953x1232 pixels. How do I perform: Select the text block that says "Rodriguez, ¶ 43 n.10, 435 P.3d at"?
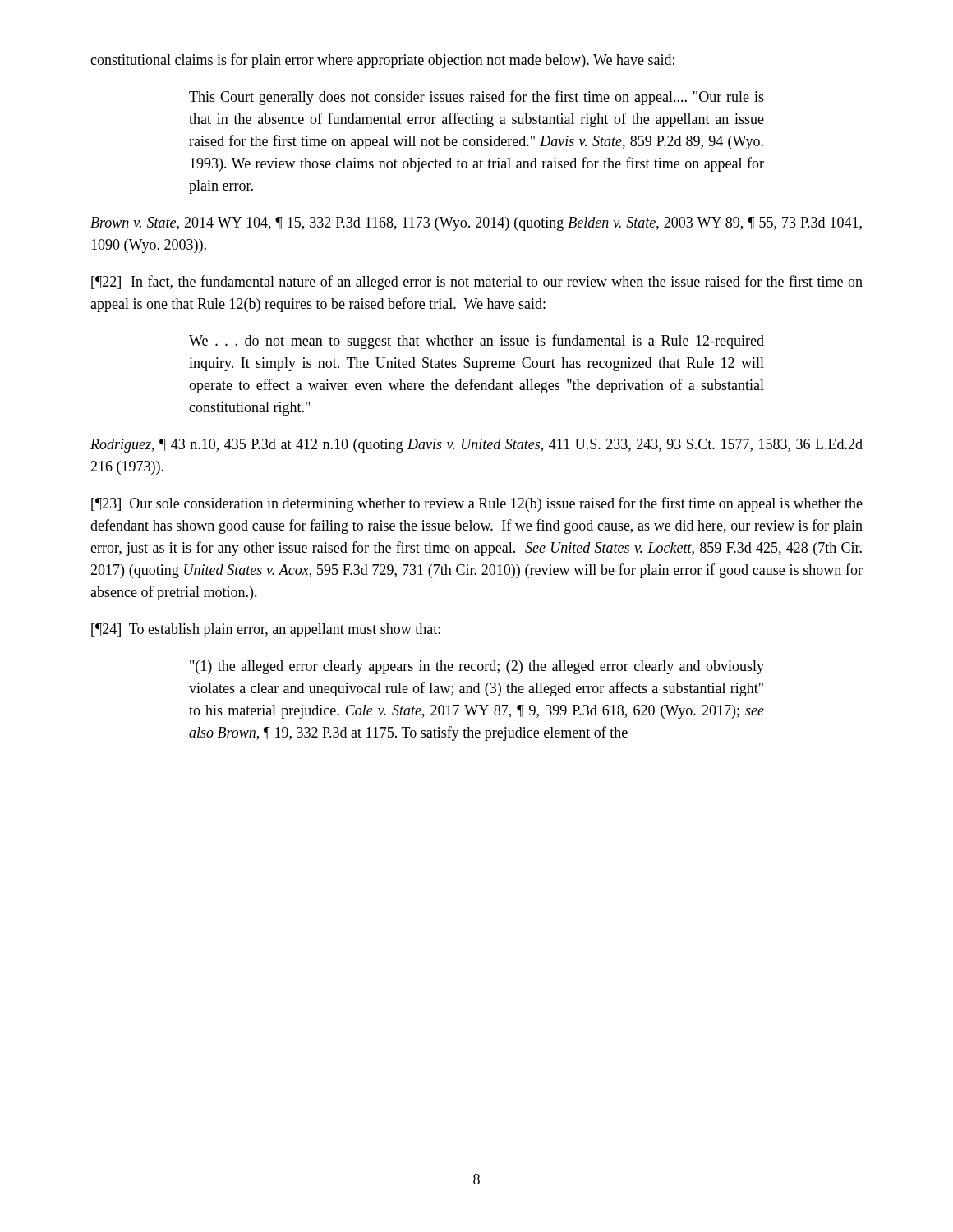476,455
